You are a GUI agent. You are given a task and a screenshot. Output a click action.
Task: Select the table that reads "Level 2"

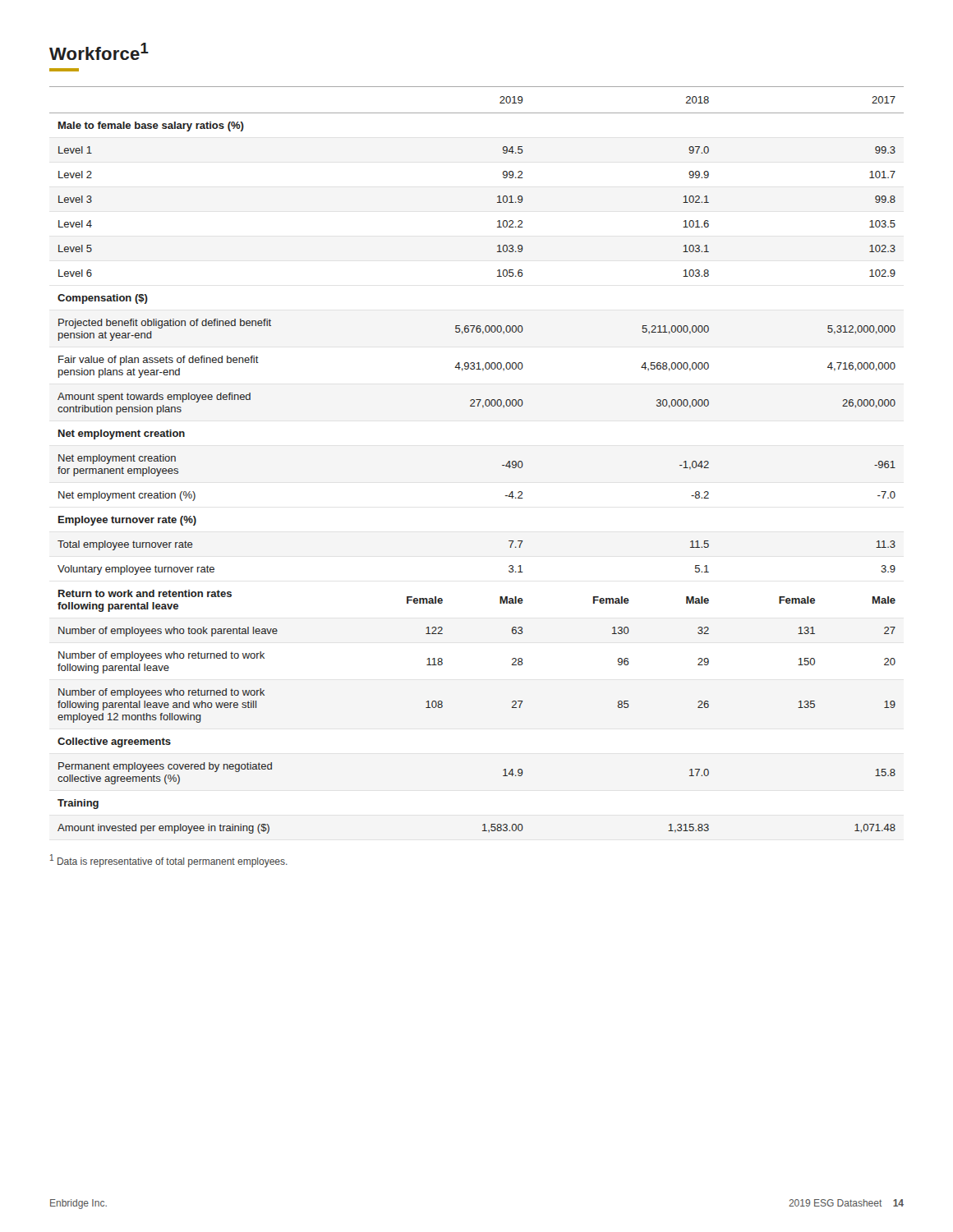pyautogui.click(x=476, y=463)
